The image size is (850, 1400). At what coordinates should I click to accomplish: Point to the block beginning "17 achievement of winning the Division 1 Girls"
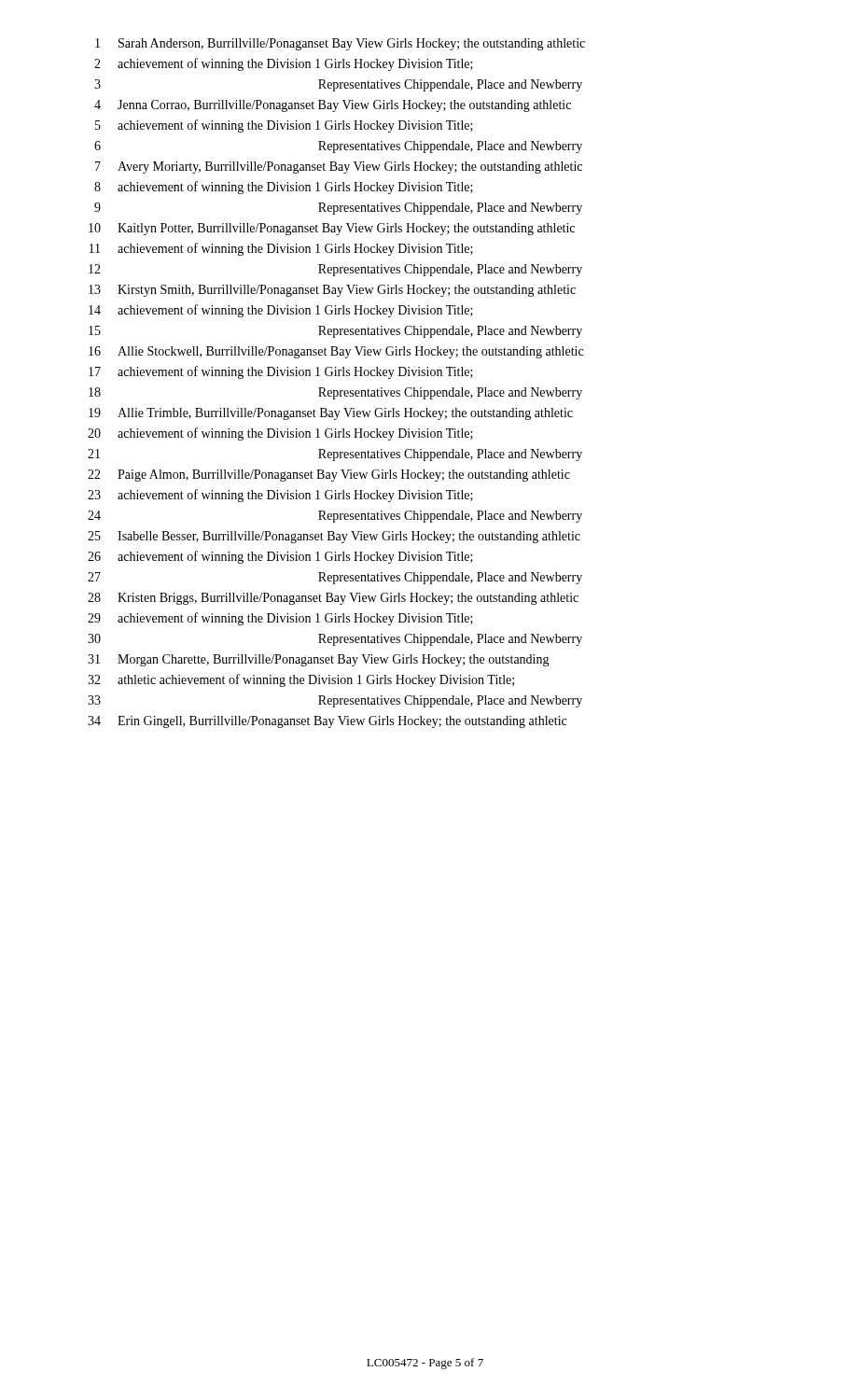click(425, 372)
